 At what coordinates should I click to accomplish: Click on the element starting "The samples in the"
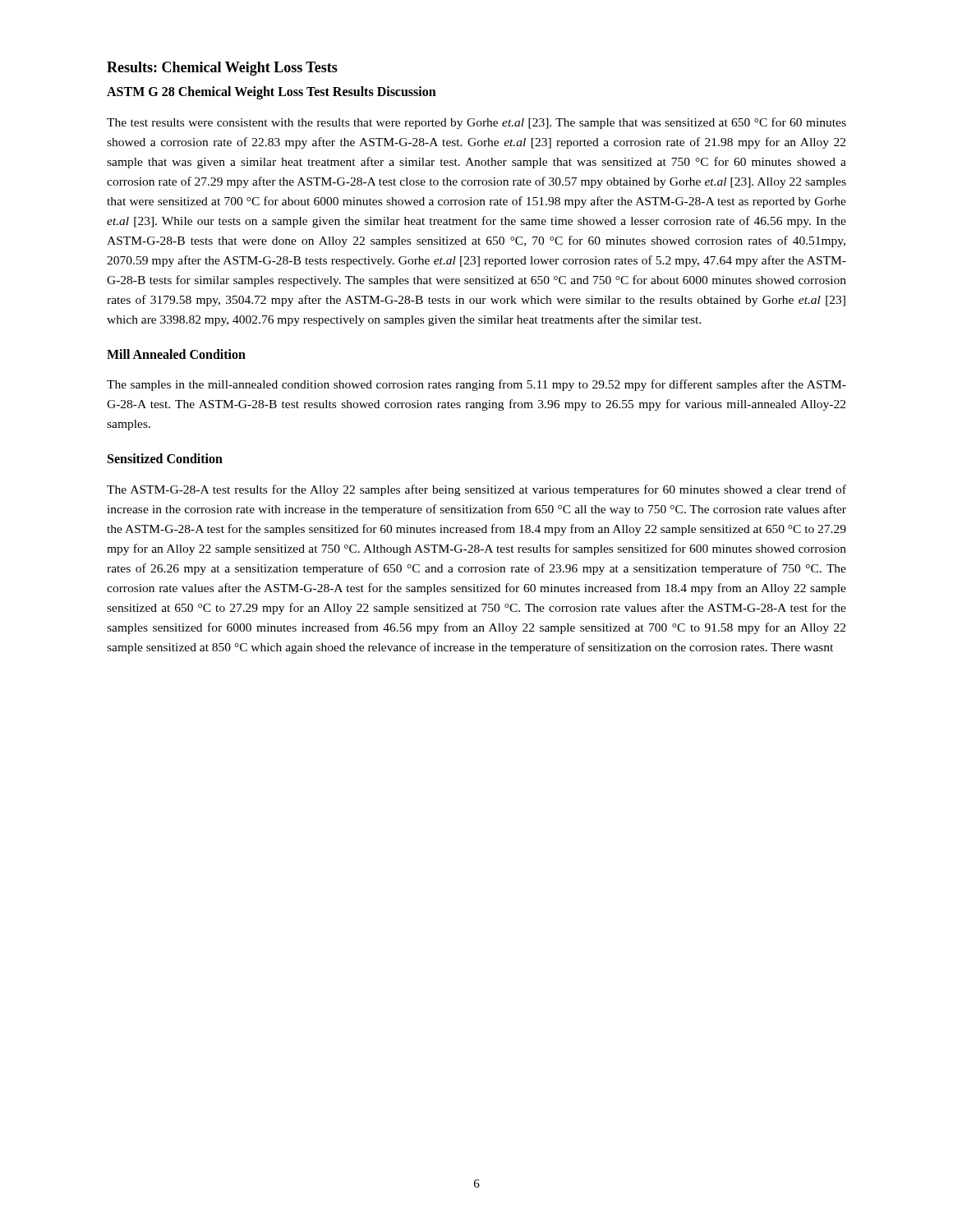pos(476,404)
